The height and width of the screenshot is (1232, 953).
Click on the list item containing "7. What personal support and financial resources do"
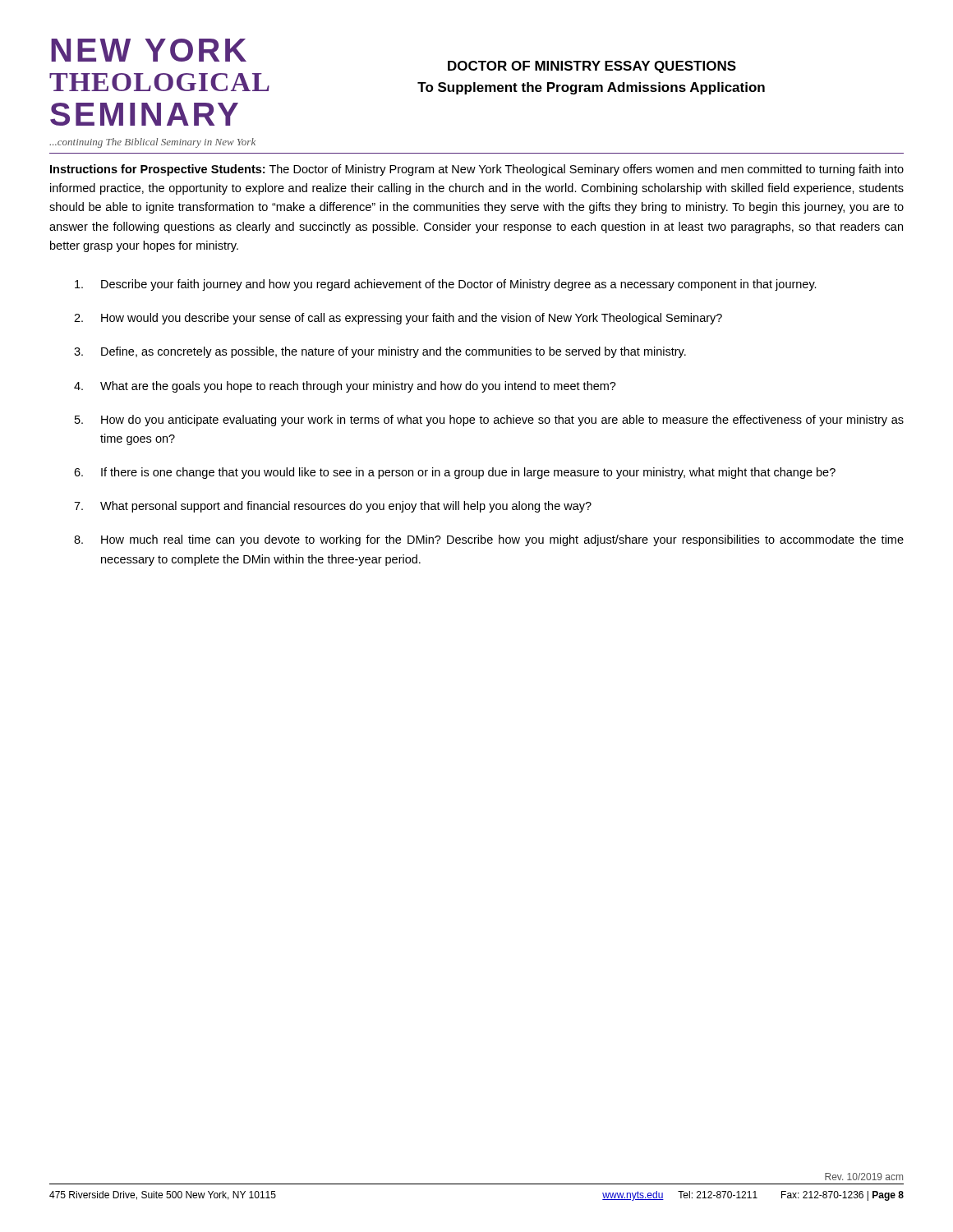coord(489,507)
